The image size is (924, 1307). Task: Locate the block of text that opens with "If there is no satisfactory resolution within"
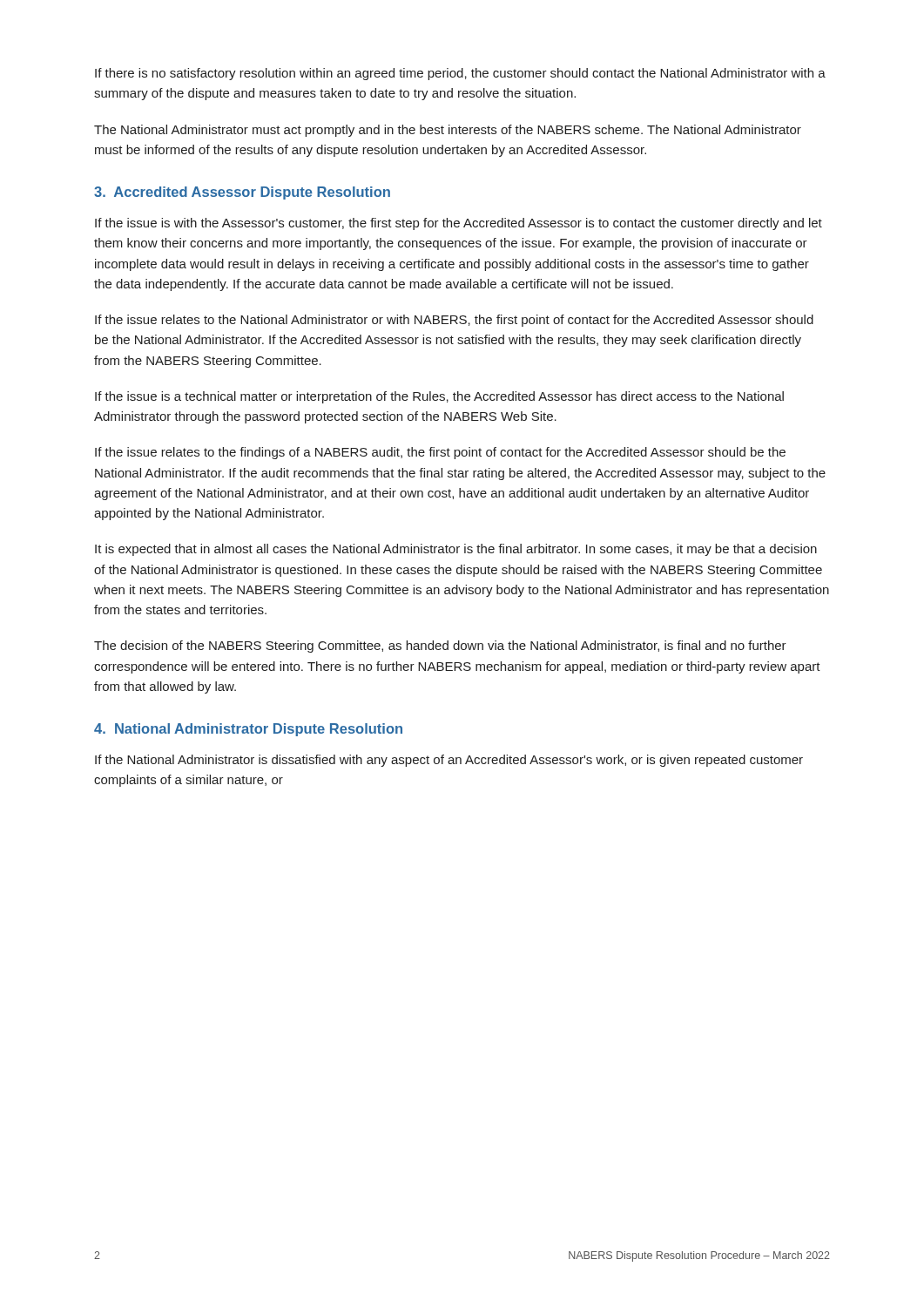pyautogui.click(x=462, y=83)
